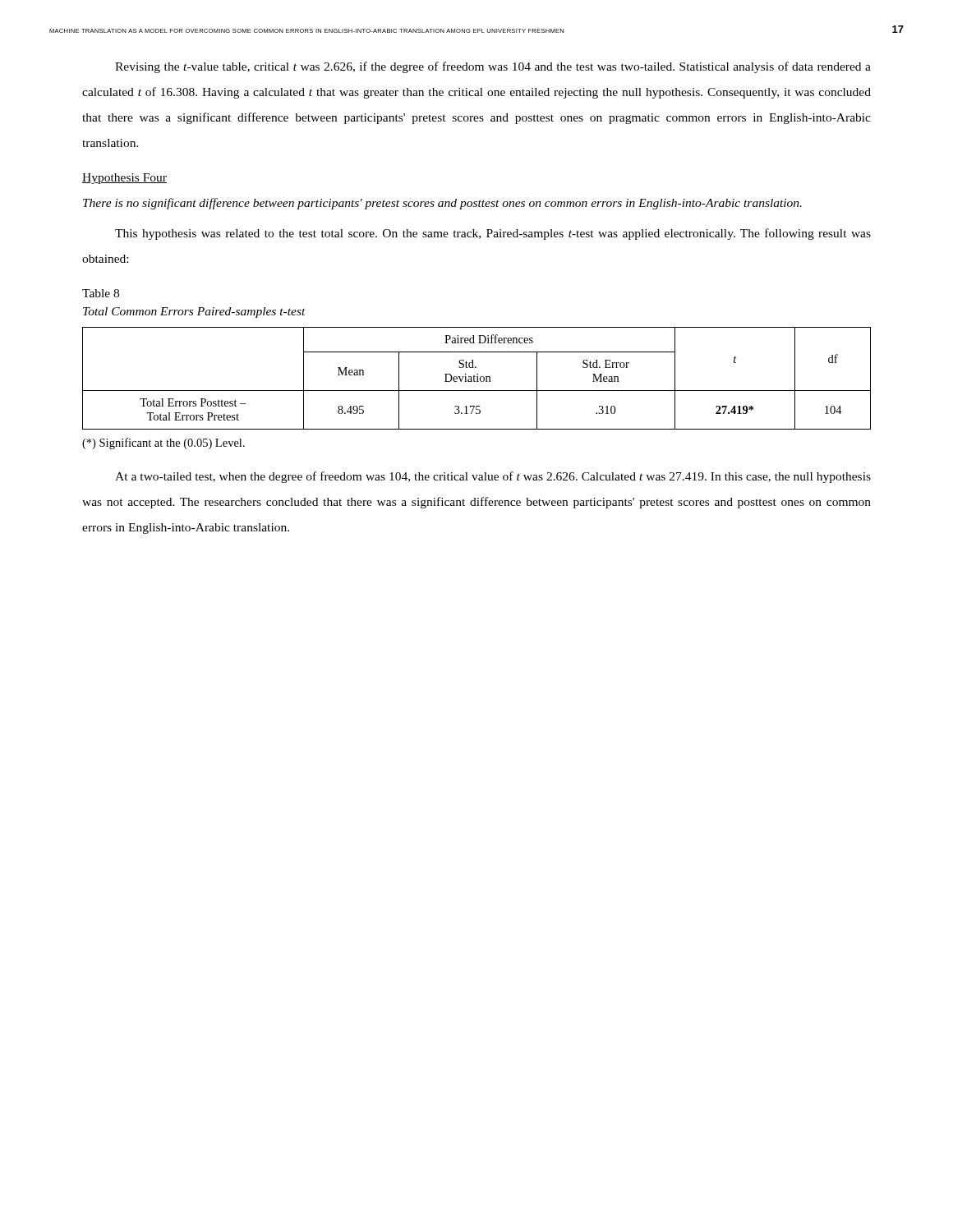This screenshot has width=953, height=1232.
Task: Click on the footnote with the text "(*) Significant at"
Action: click(164, 443)
